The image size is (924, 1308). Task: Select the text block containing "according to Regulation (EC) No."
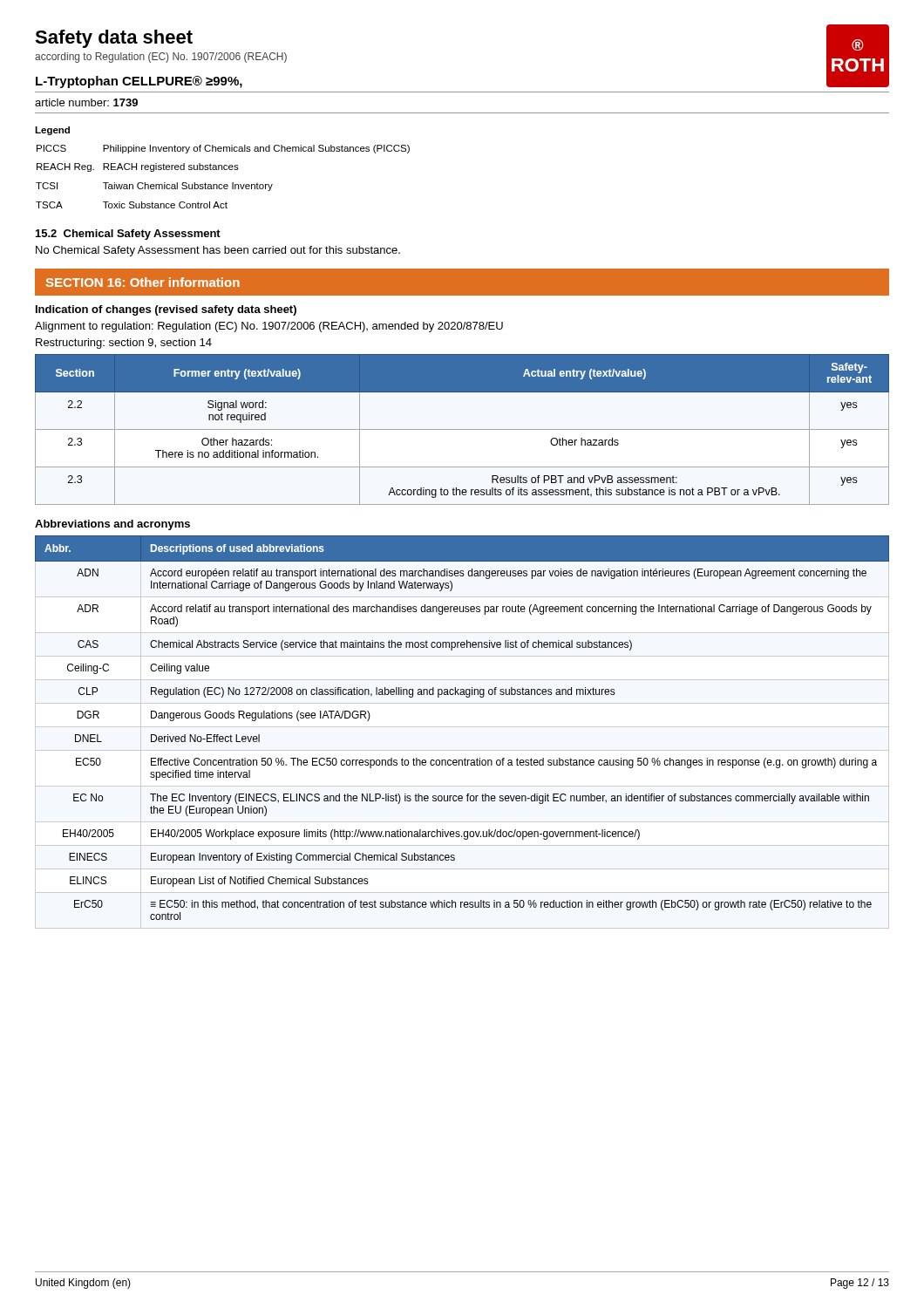161,57
